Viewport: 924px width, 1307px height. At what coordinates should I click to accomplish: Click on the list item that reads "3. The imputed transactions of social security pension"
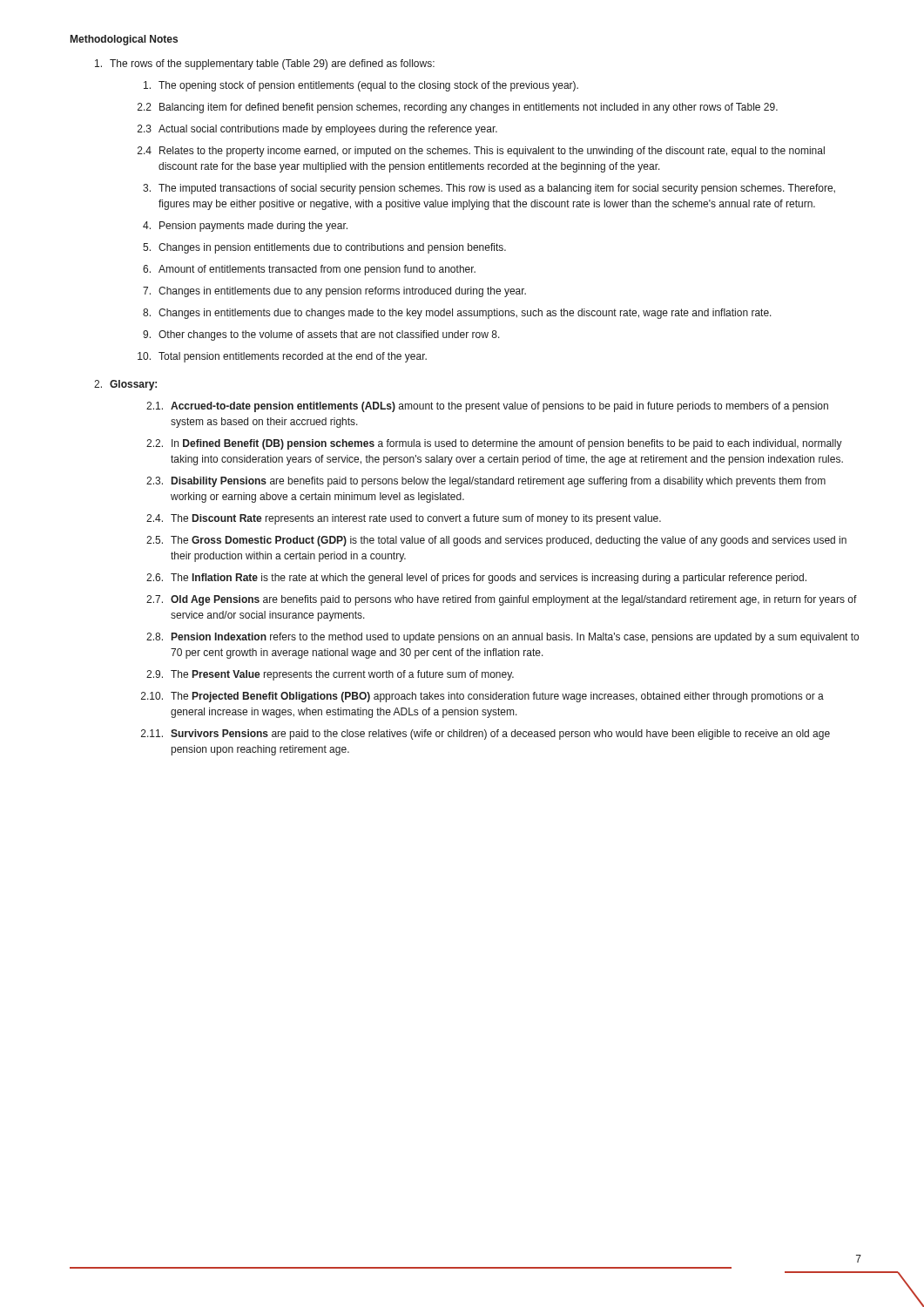pos(490,196)
